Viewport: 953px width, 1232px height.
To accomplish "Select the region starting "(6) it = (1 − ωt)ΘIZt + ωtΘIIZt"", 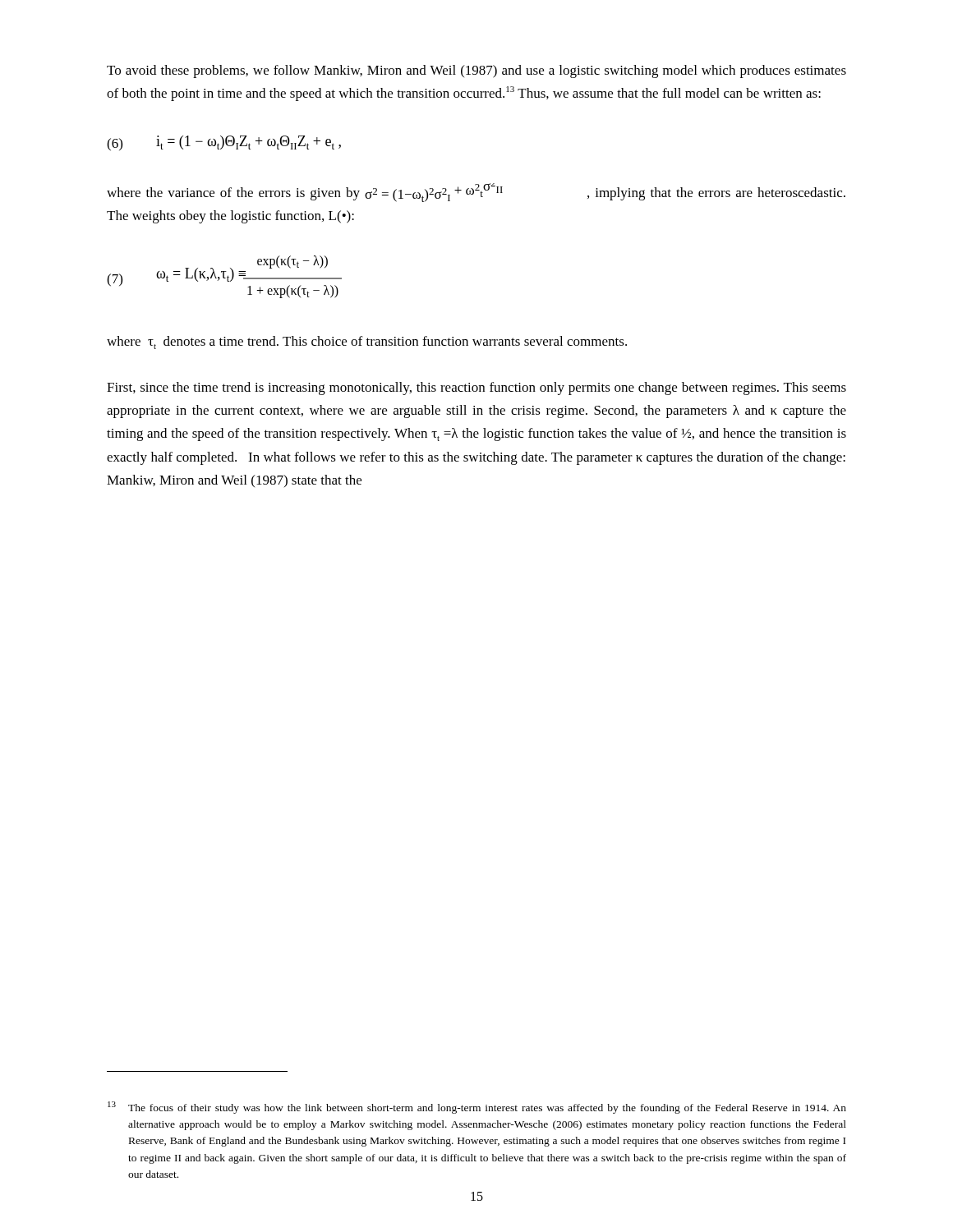I will click(x=279, y=143).
